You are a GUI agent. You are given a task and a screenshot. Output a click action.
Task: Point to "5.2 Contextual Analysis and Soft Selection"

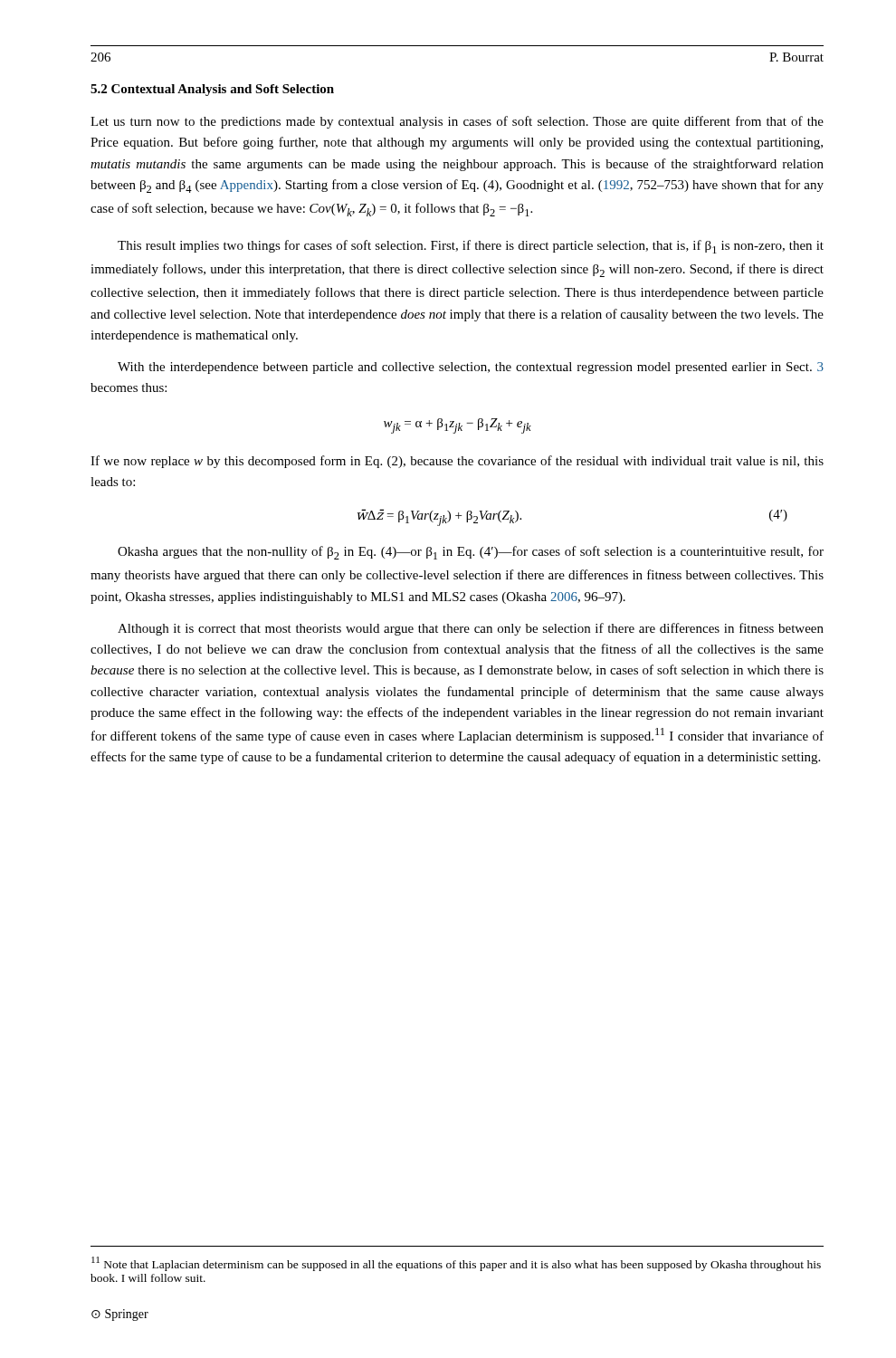212,89
